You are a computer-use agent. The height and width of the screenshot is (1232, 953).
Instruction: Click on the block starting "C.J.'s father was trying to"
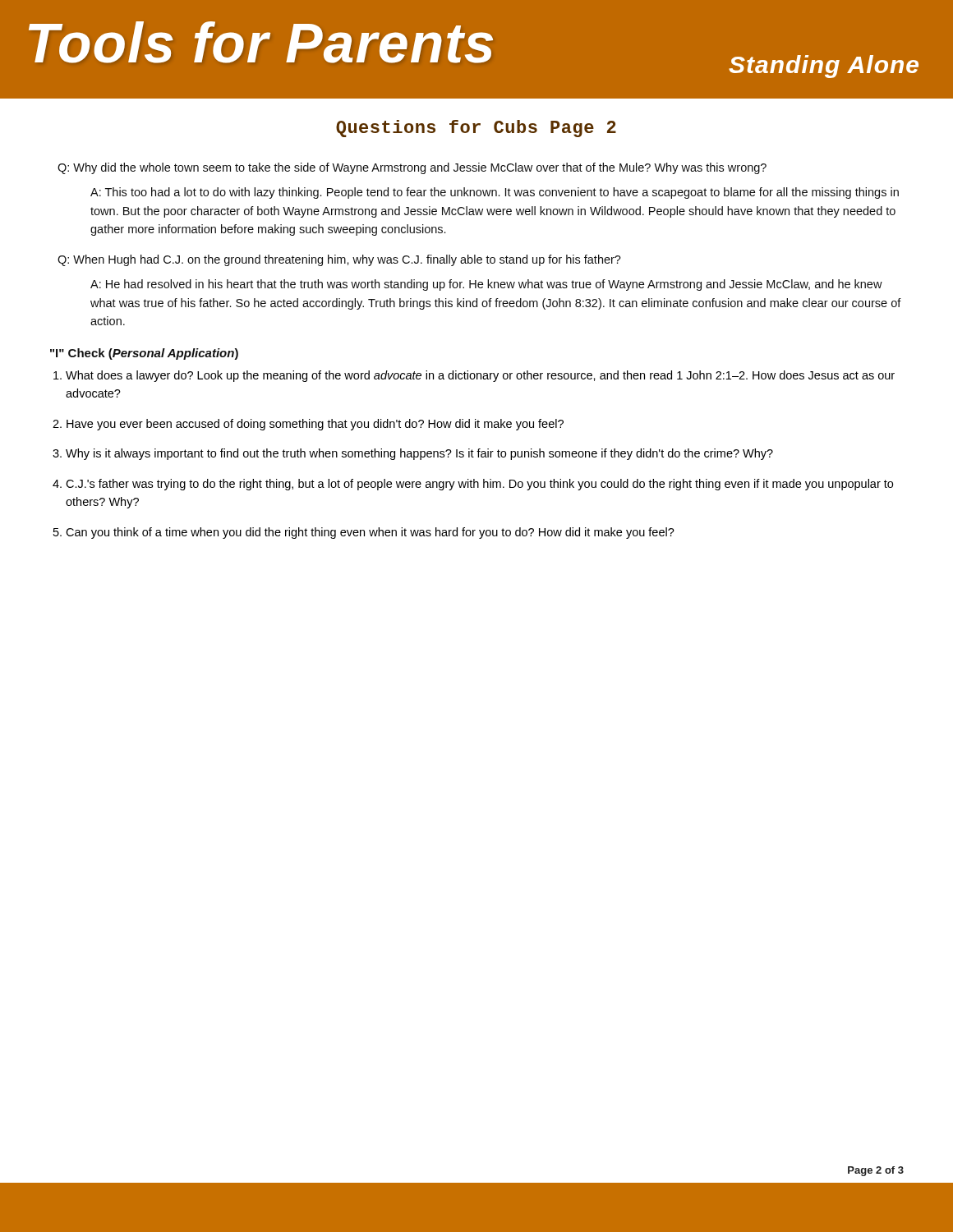point(480,493)
